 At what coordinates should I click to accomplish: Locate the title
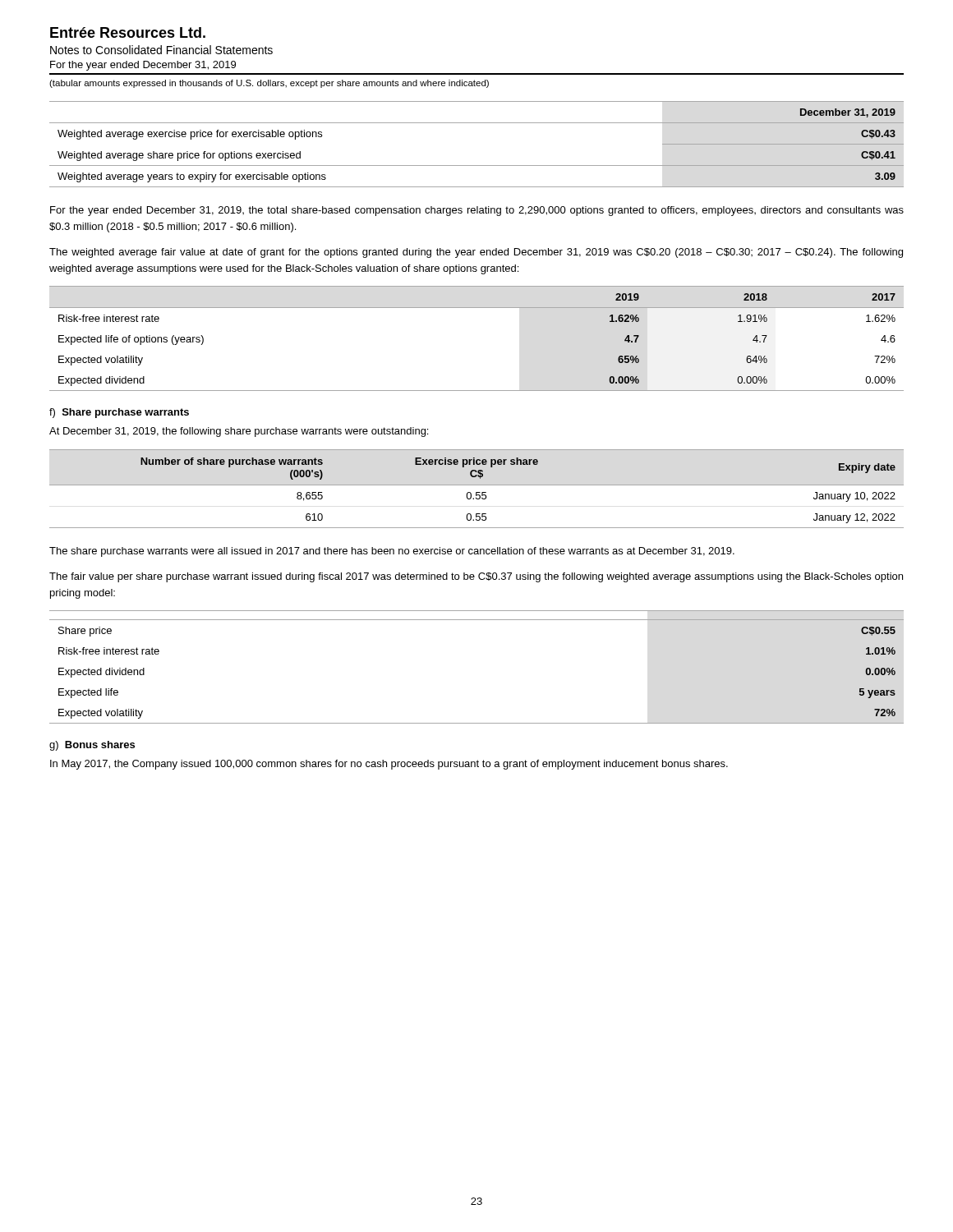tap(128, 33)
